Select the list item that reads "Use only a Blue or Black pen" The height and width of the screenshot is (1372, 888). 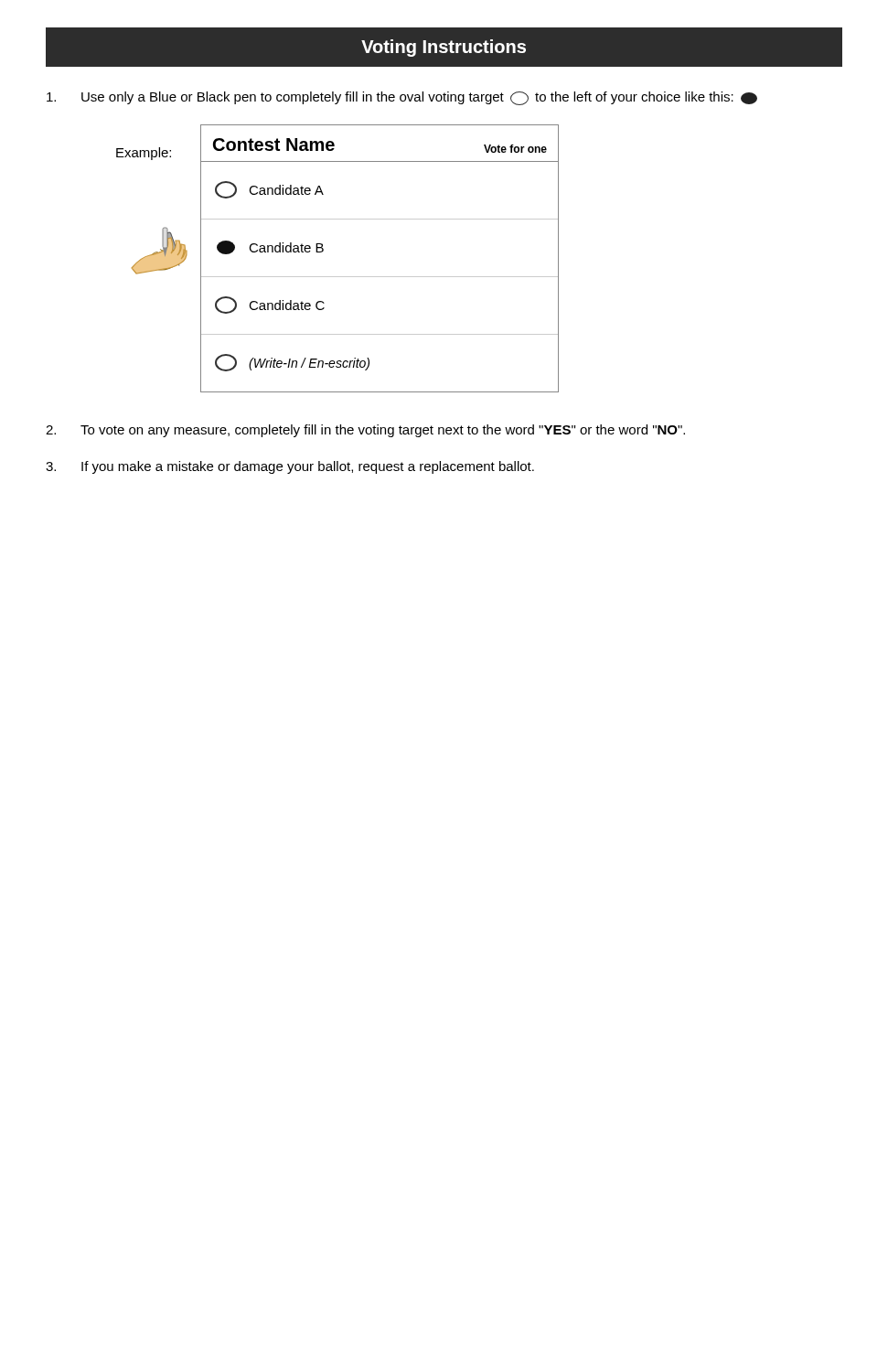pyautogui.click(x=444, y=97)
